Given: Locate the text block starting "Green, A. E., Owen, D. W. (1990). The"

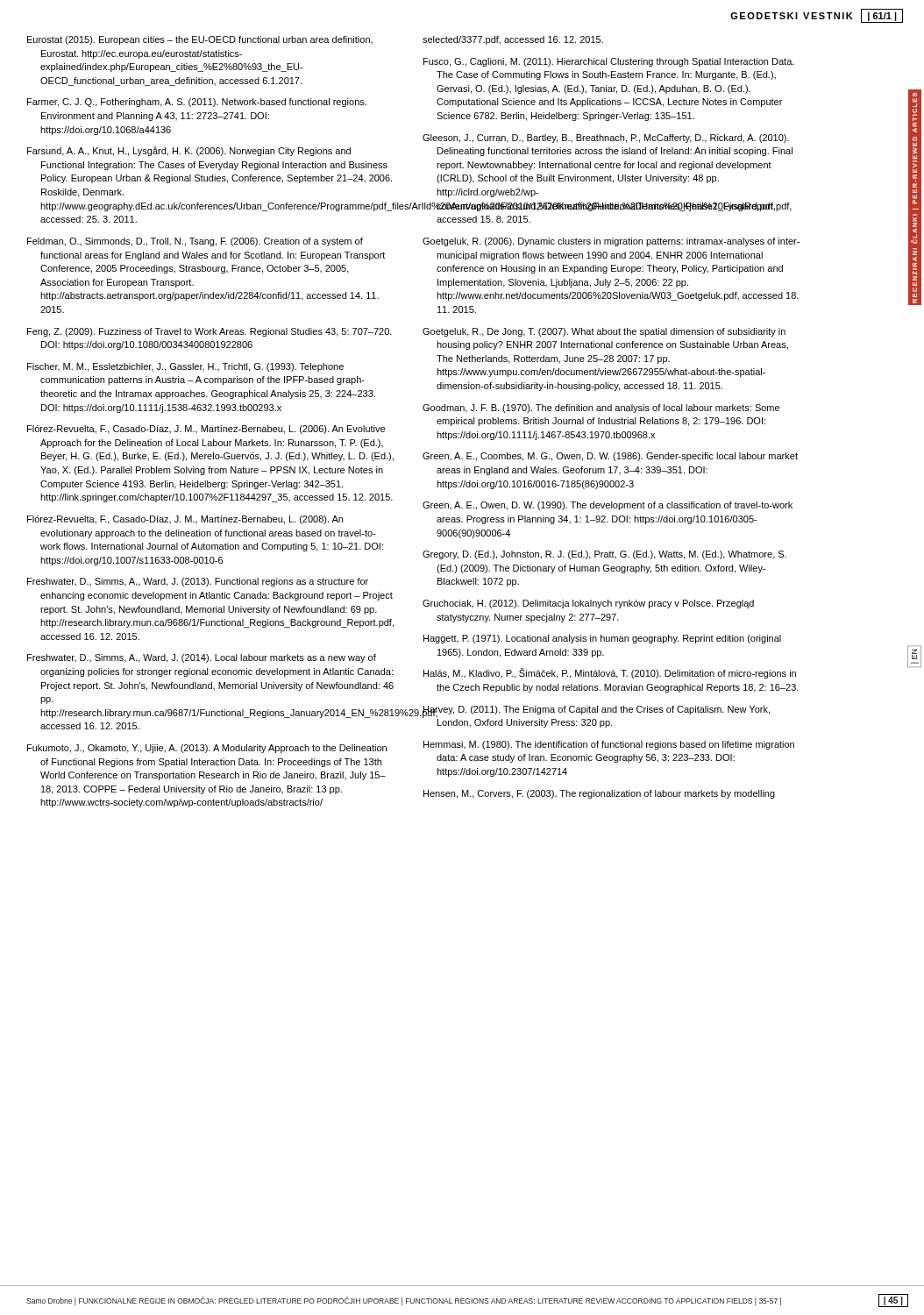Looking at the screenshot, I should click(608, 519).
